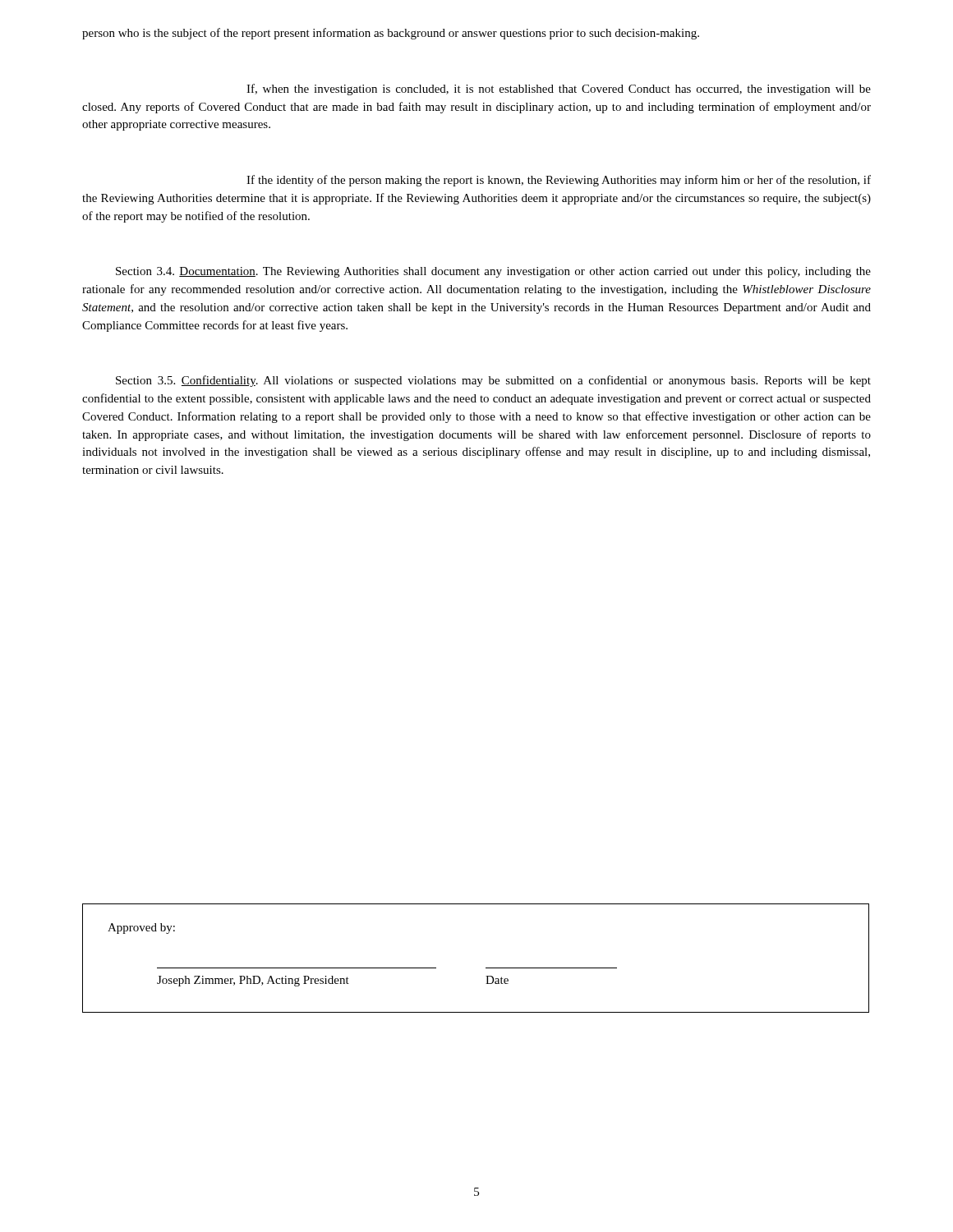This screenshot has height=1232, width=953.
Task: Where is the passage that starts "Section 3.5. Confidentiality. All"?
Action: [476, 425]
